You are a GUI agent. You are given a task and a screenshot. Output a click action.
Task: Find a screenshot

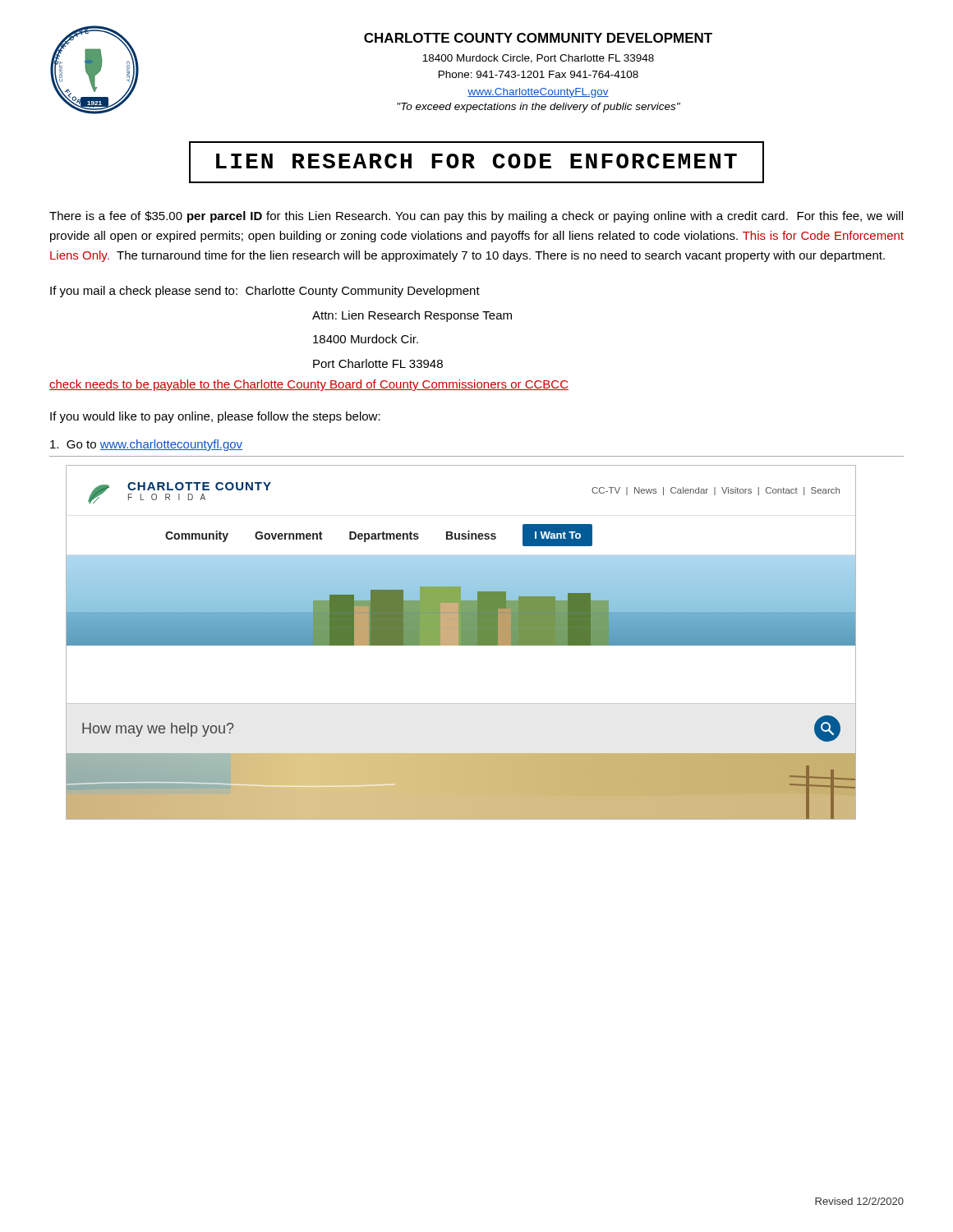[476, 642]
